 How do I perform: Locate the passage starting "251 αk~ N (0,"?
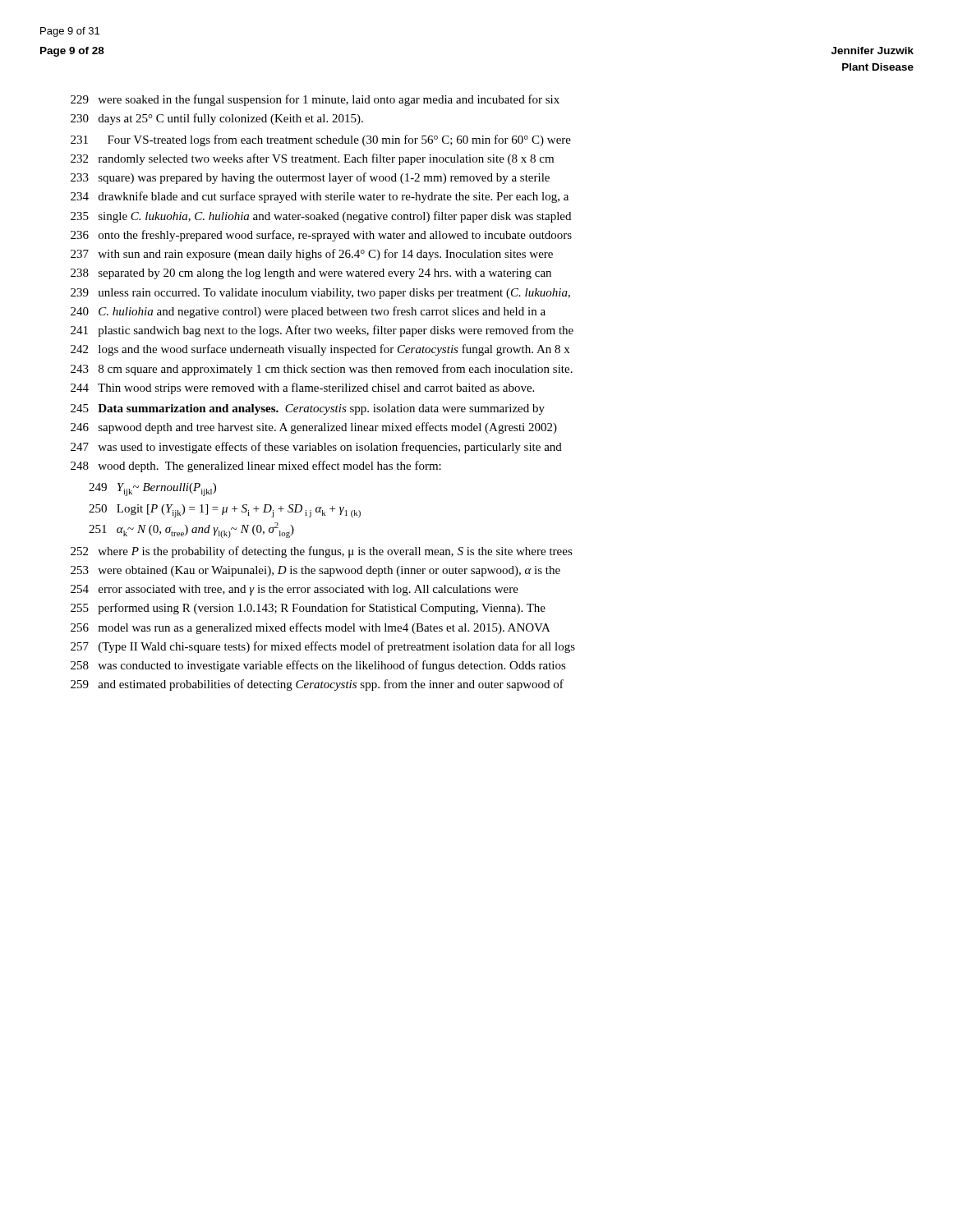pyautogui.click(x=191, y=530)
